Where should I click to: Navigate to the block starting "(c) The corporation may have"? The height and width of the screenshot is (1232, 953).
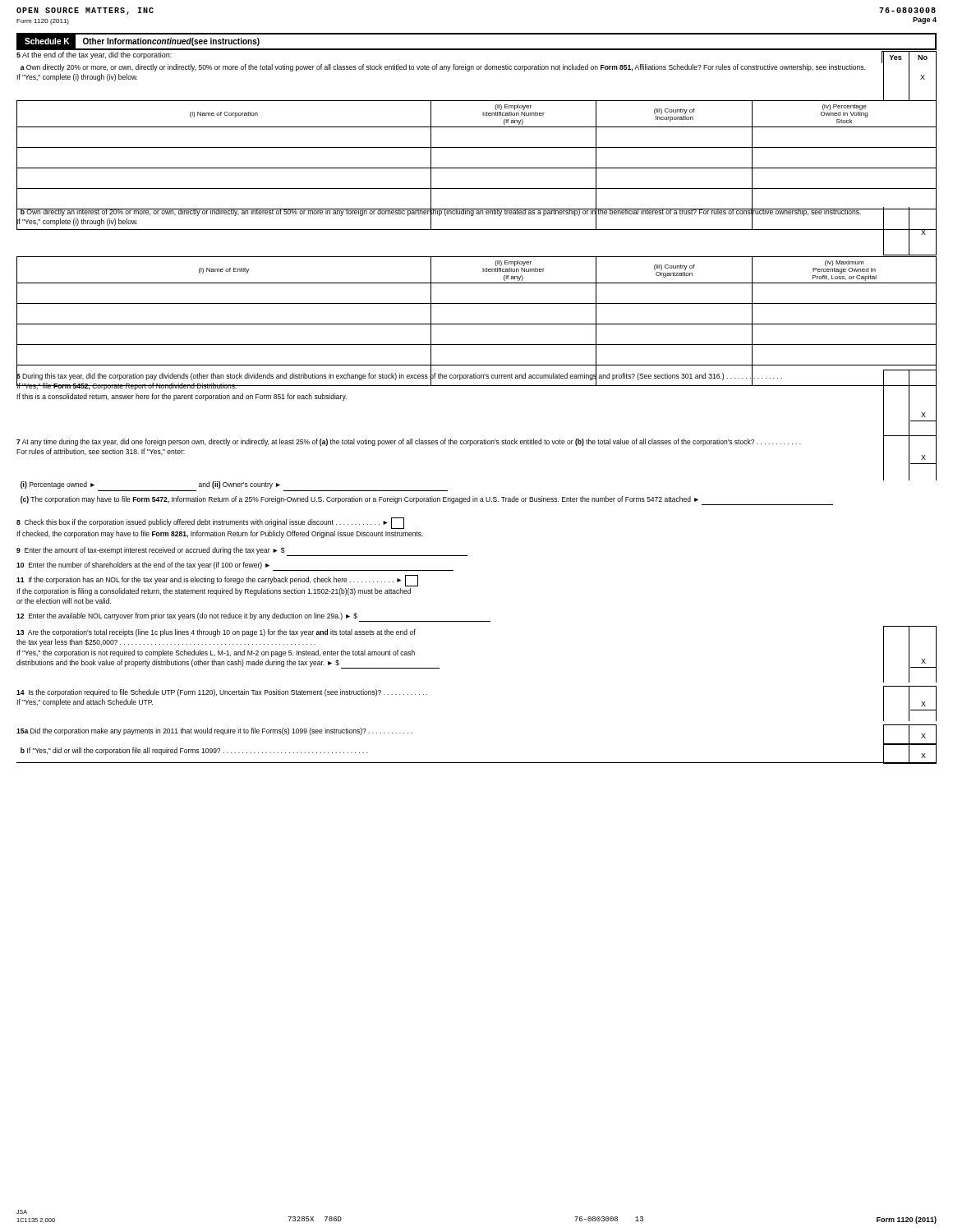(425, 500)
